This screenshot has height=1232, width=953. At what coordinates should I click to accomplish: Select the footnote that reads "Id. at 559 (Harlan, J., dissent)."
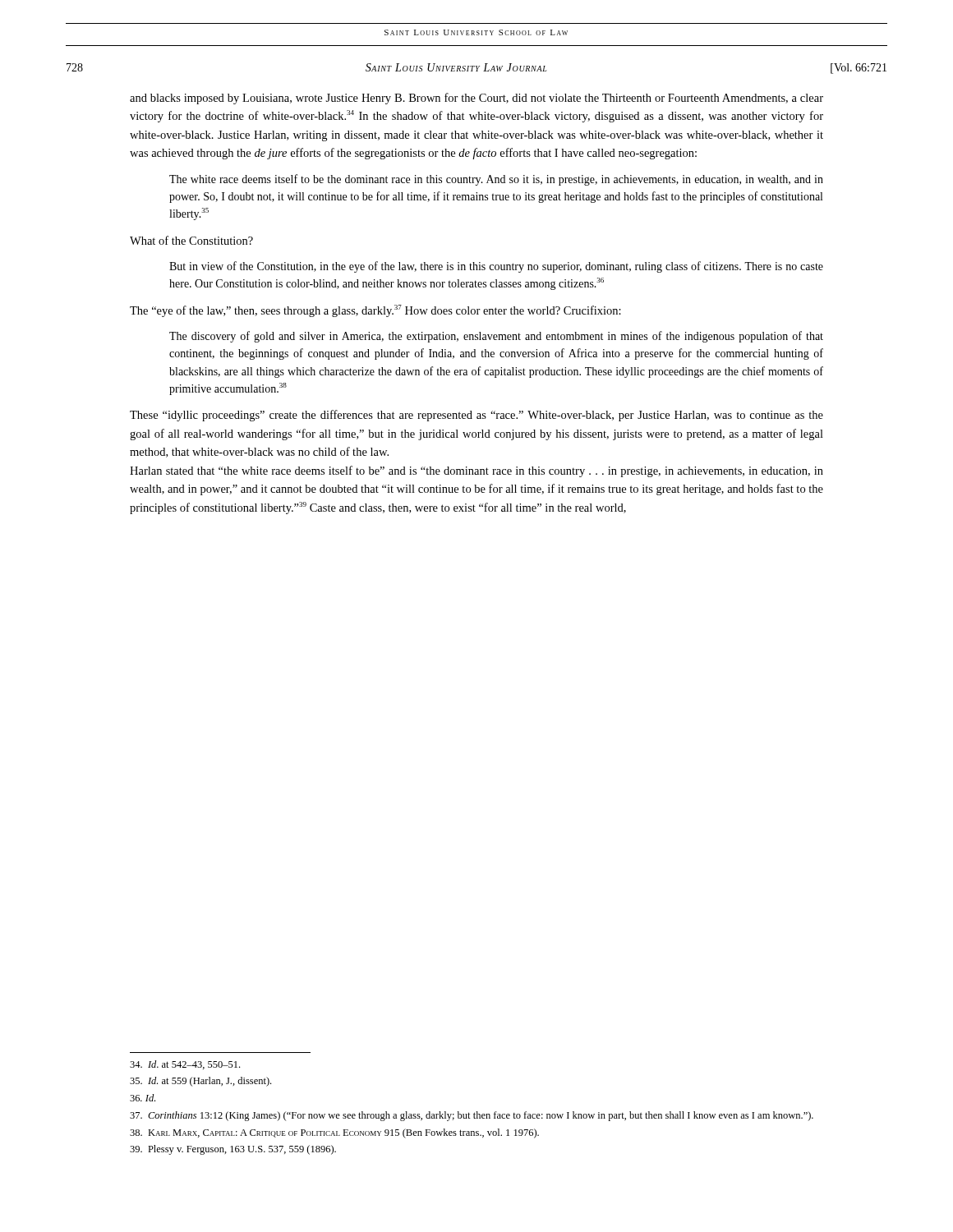(201, 1081)
